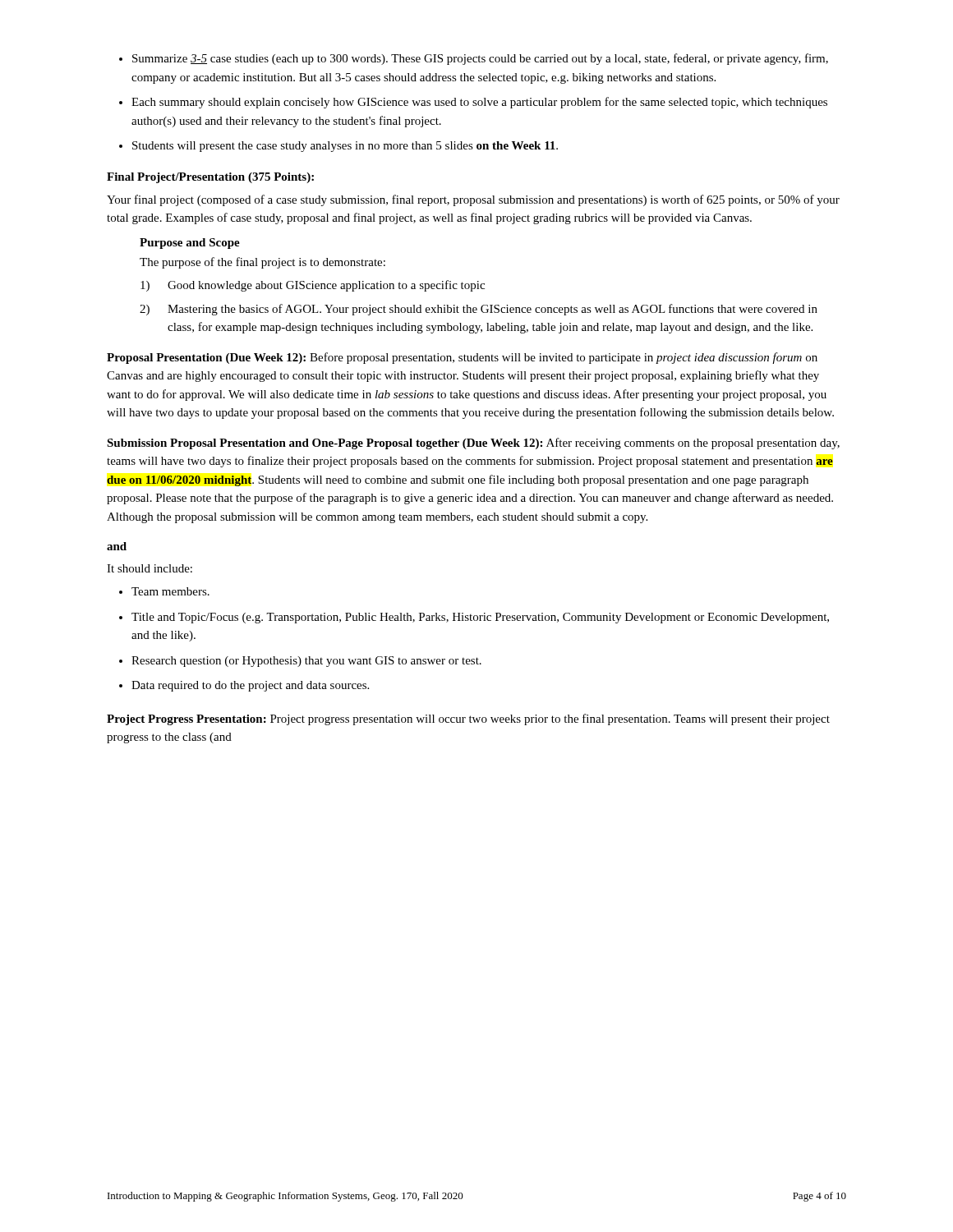Click the passage that begins "Submission Proposal Presentation and One-Page Proposal together"
The image size is (953, 1232).
pyautogui.click(x=473, y=479)
